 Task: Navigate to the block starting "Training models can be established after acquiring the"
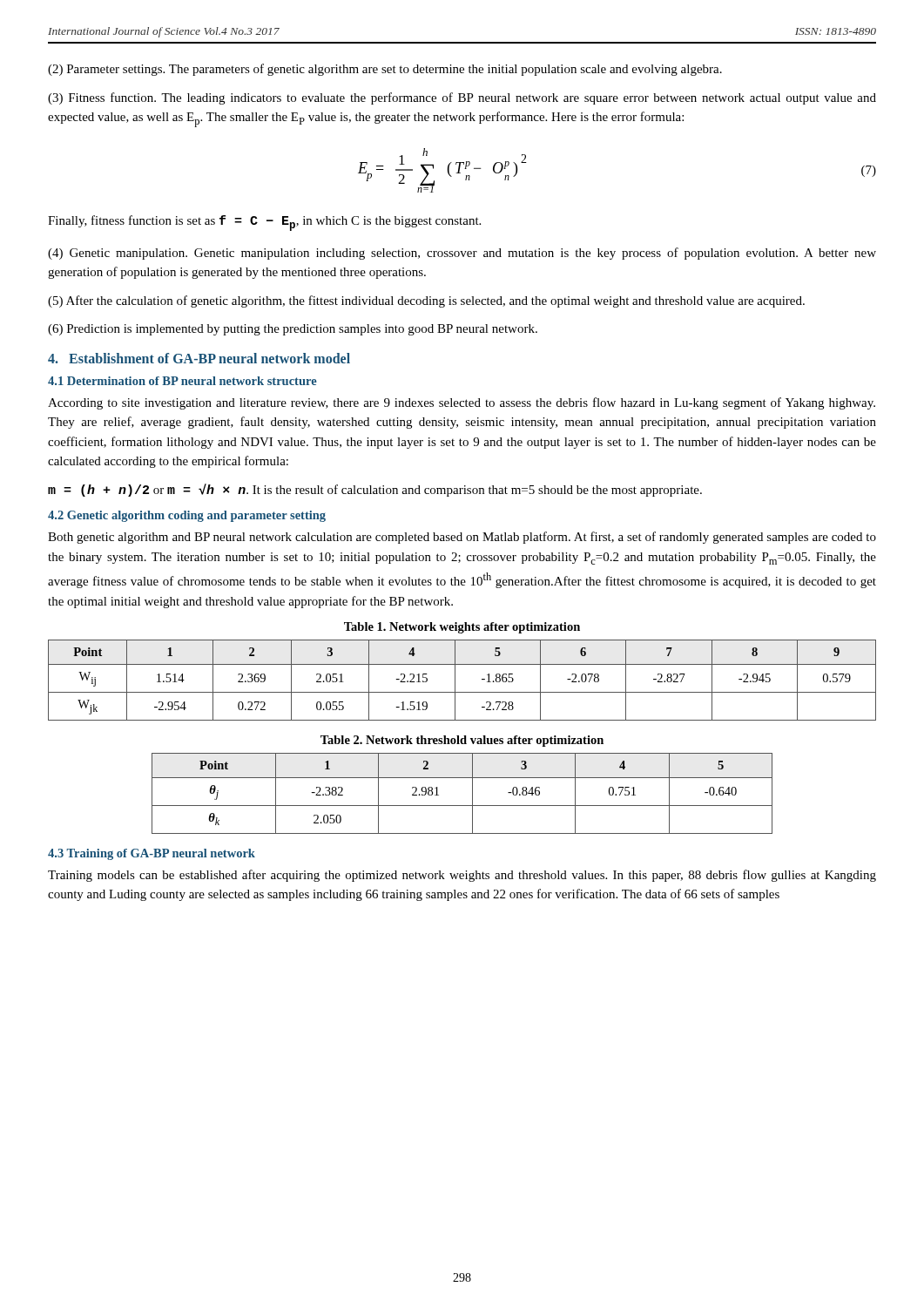462,885
